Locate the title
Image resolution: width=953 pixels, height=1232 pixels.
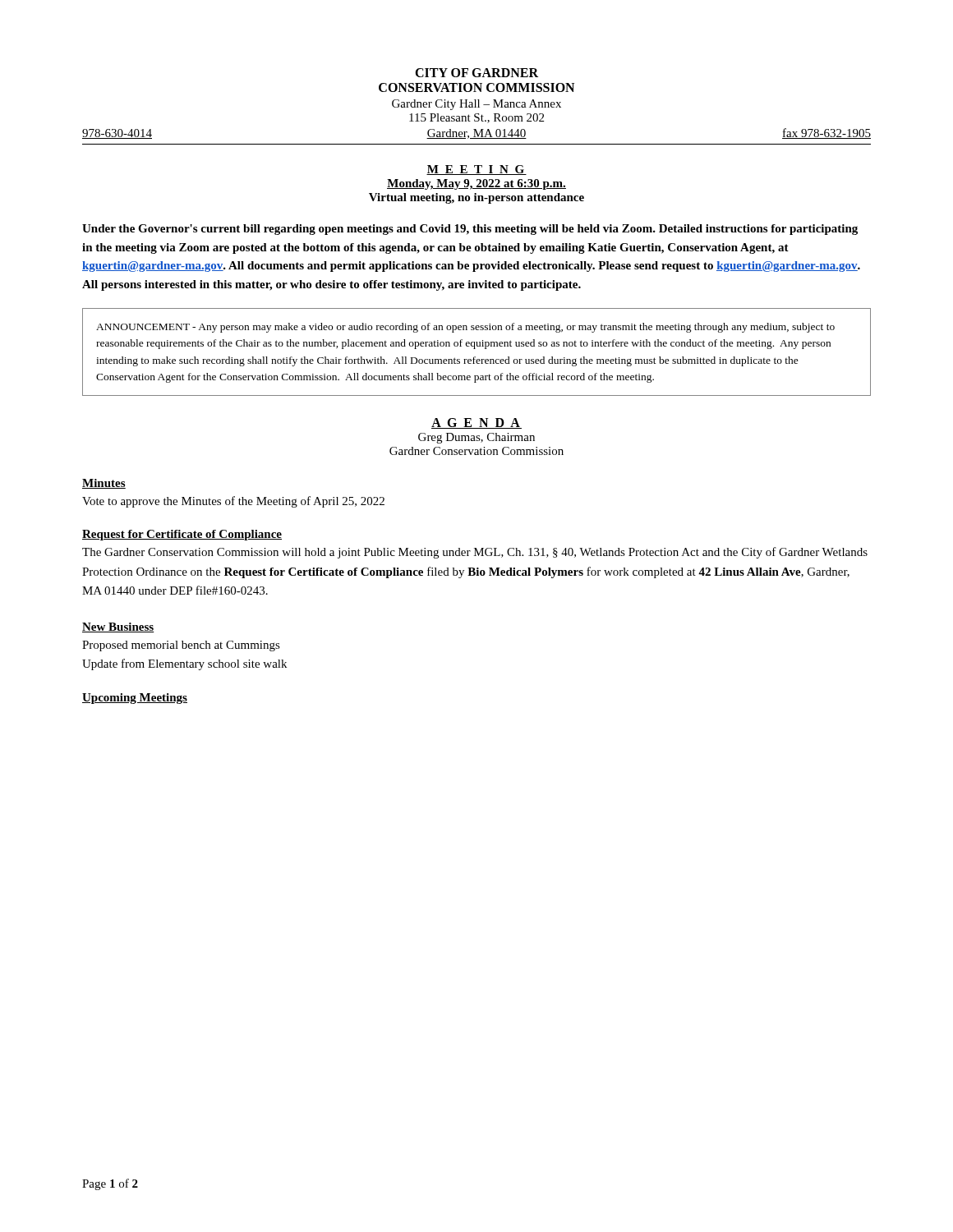click(x=476, y=437)
